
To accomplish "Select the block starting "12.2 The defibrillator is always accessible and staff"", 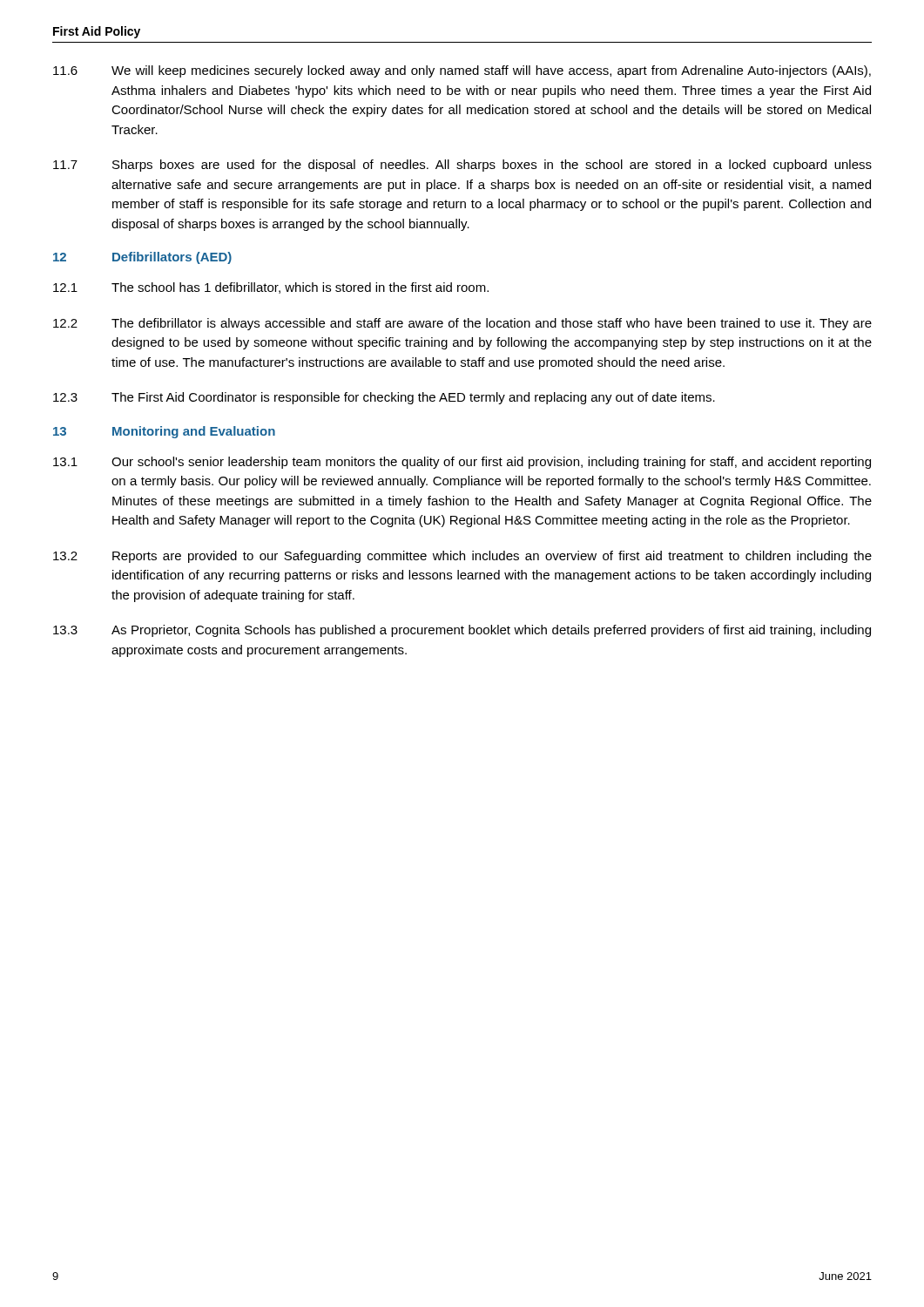I will pyautogui.click(x=462, y=343).
